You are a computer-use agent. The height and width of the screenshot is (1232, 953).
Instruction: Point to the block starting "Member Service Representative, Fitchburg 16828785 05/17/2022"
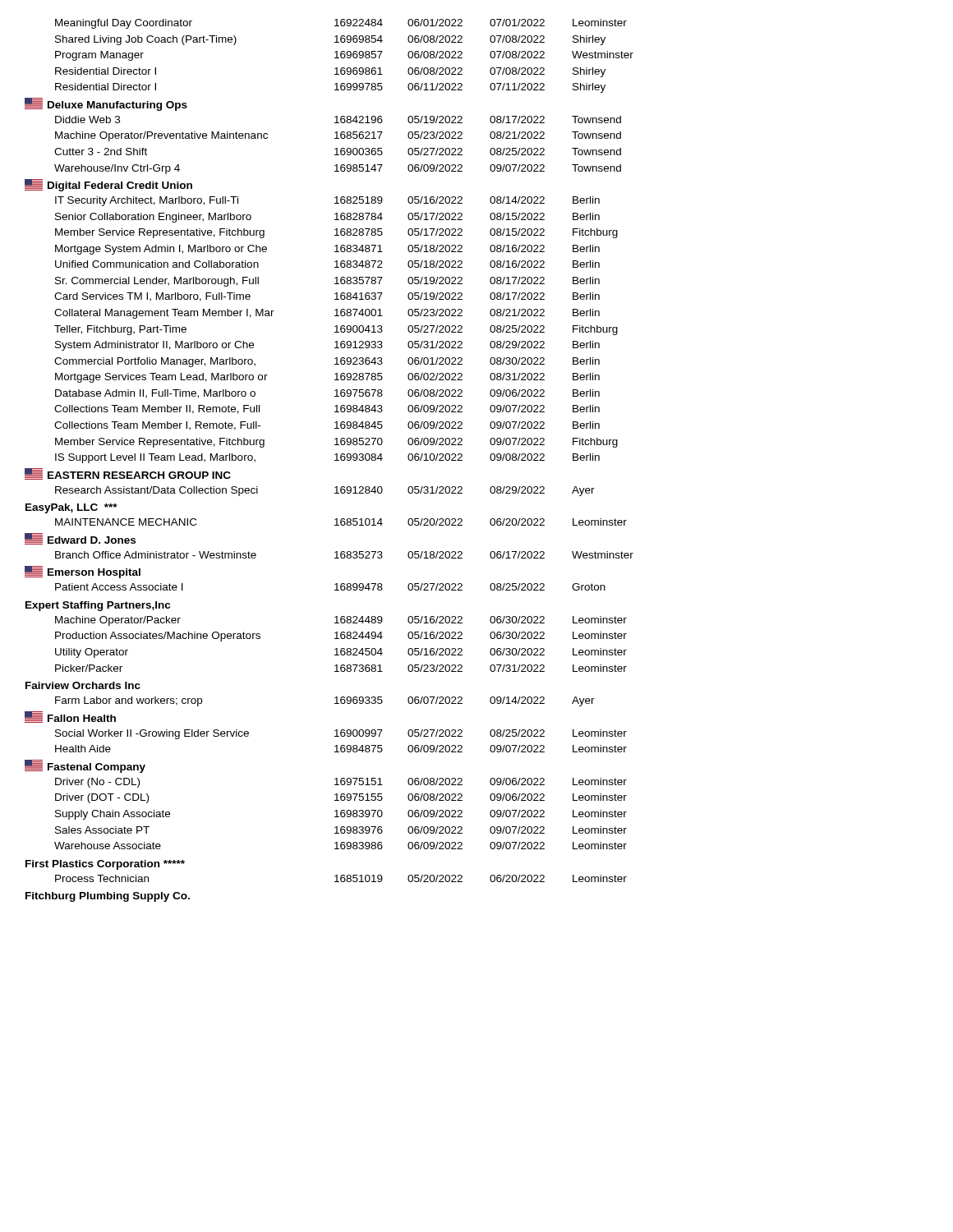pos(348,232)
